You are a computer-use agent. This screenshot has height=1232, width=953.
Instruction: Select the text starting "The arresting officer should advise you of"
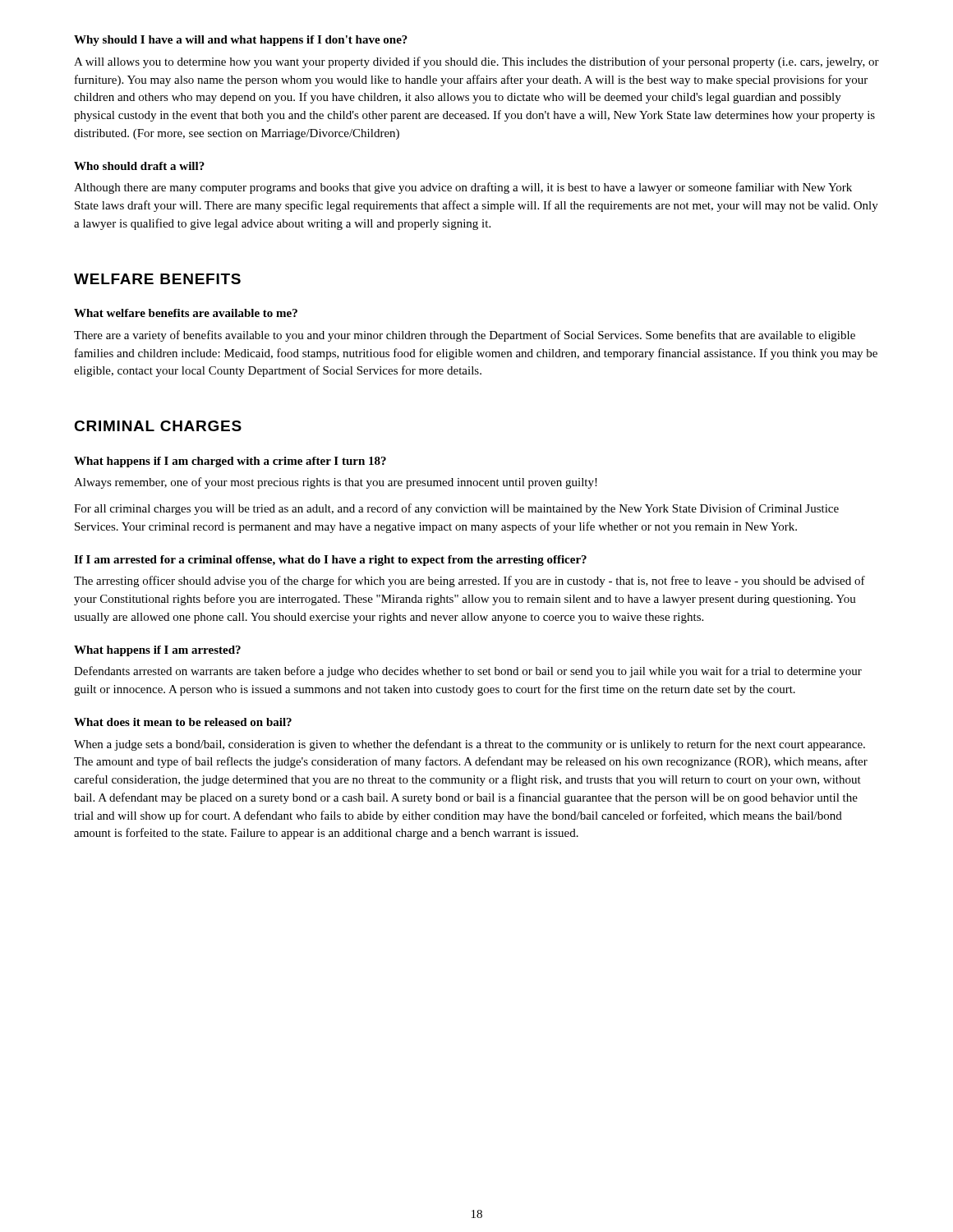pos(469,599)
